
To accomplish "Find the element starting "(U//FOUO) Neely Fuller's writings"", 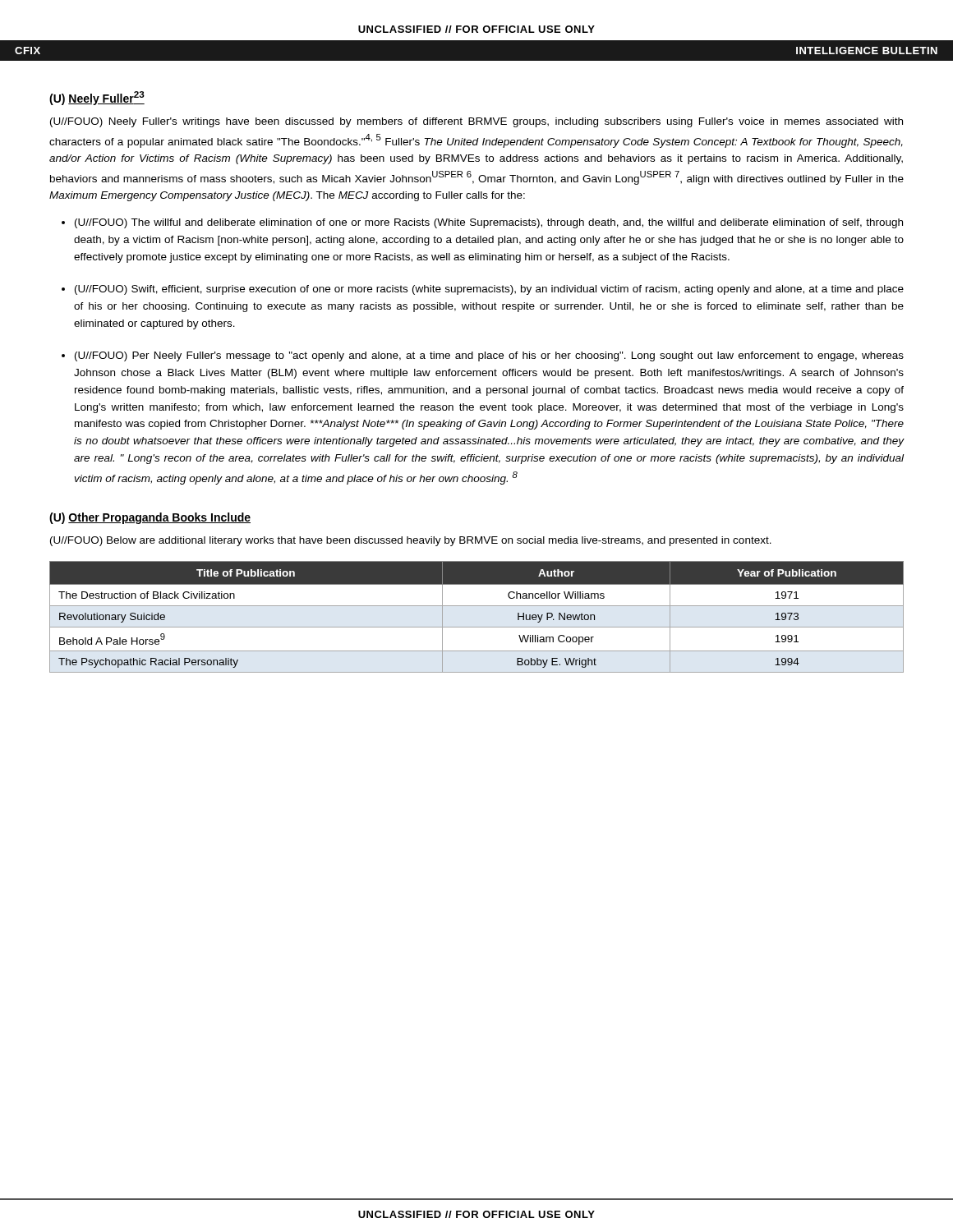I will coord(476,158).
